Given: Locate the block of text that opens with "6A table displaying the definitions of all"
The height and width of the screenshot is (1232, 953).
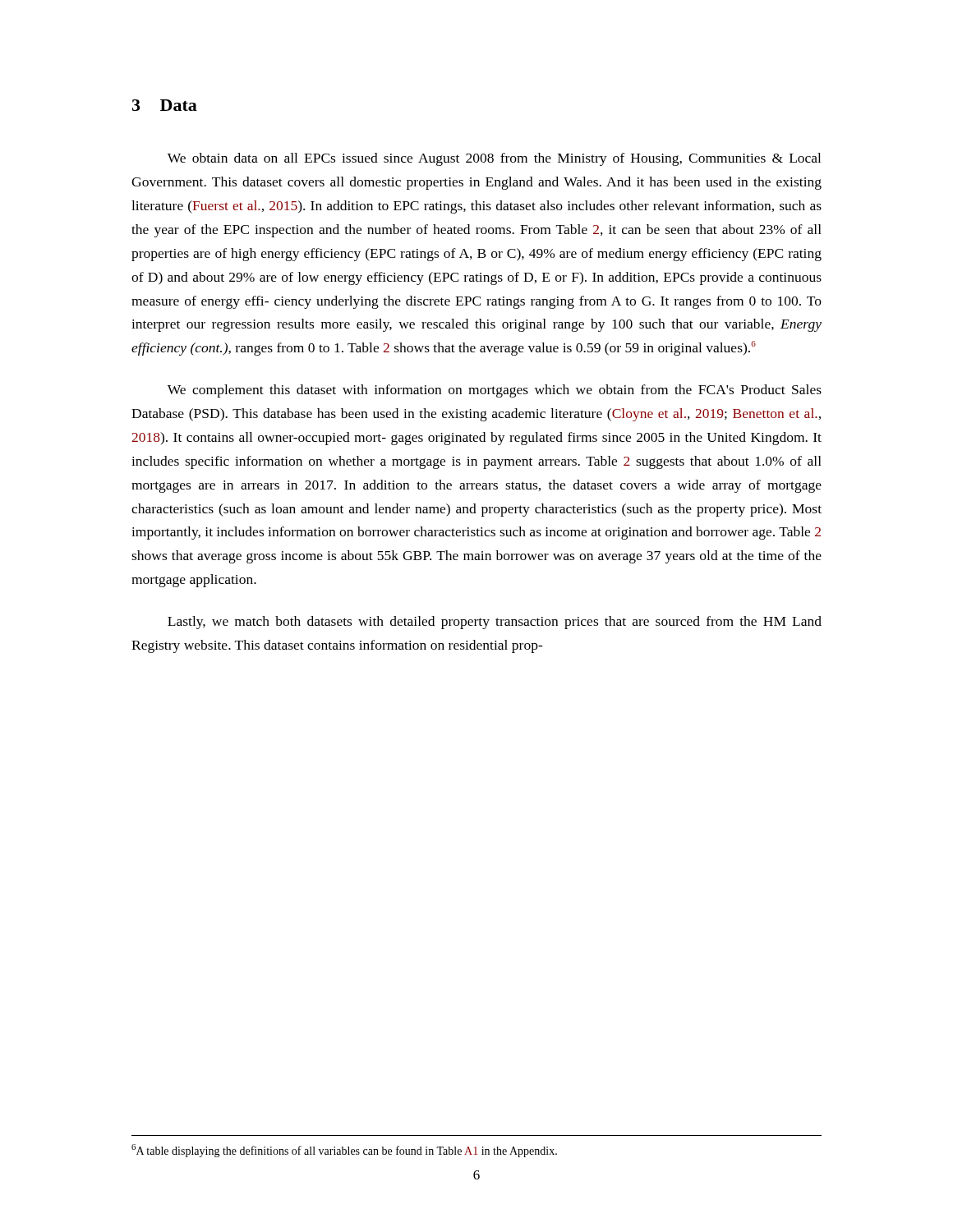Looking at the screenshot, I should tap(345, 1149).
